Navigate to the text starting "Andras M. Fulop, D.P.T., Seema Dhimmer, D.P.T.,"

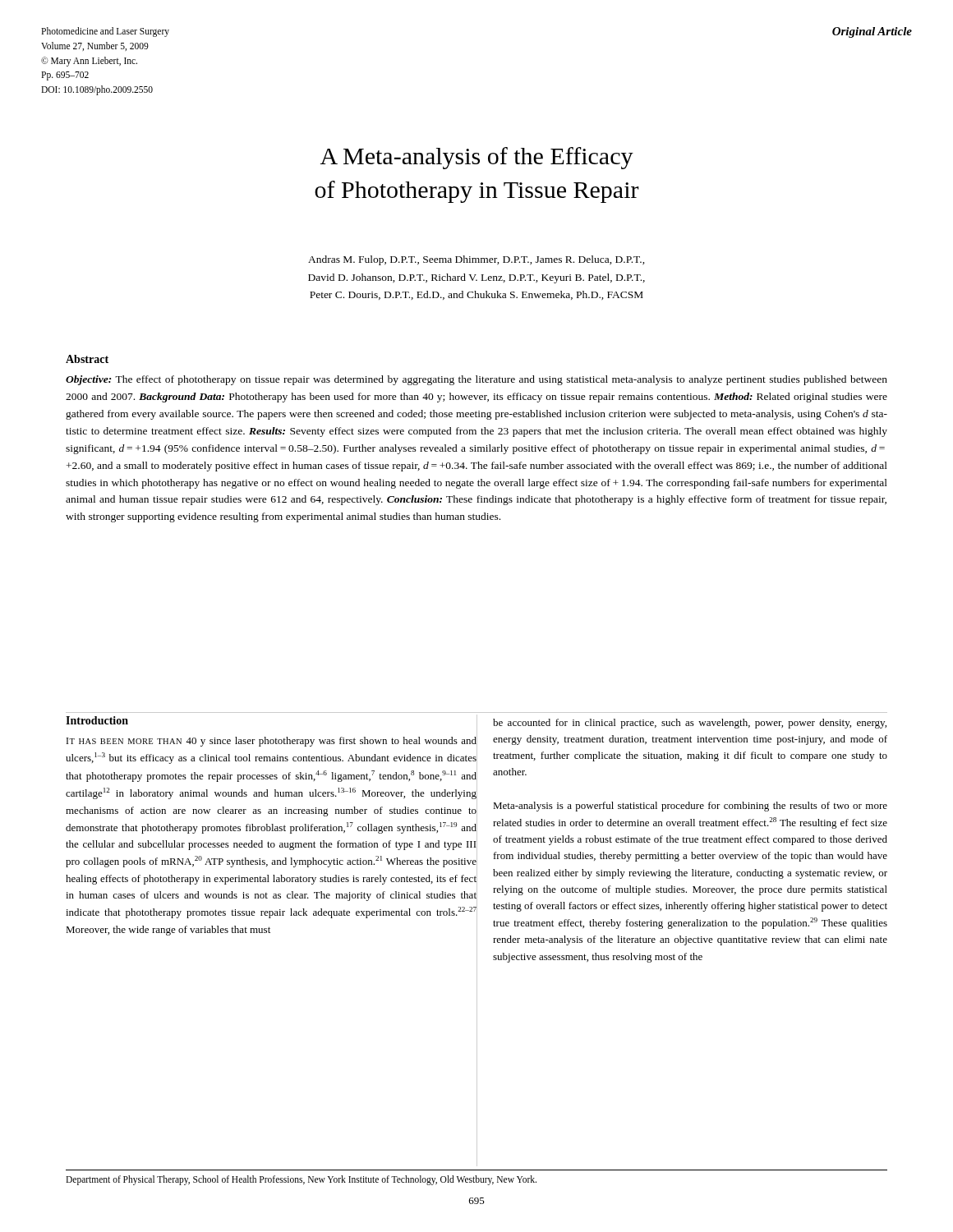pos(476,277)
